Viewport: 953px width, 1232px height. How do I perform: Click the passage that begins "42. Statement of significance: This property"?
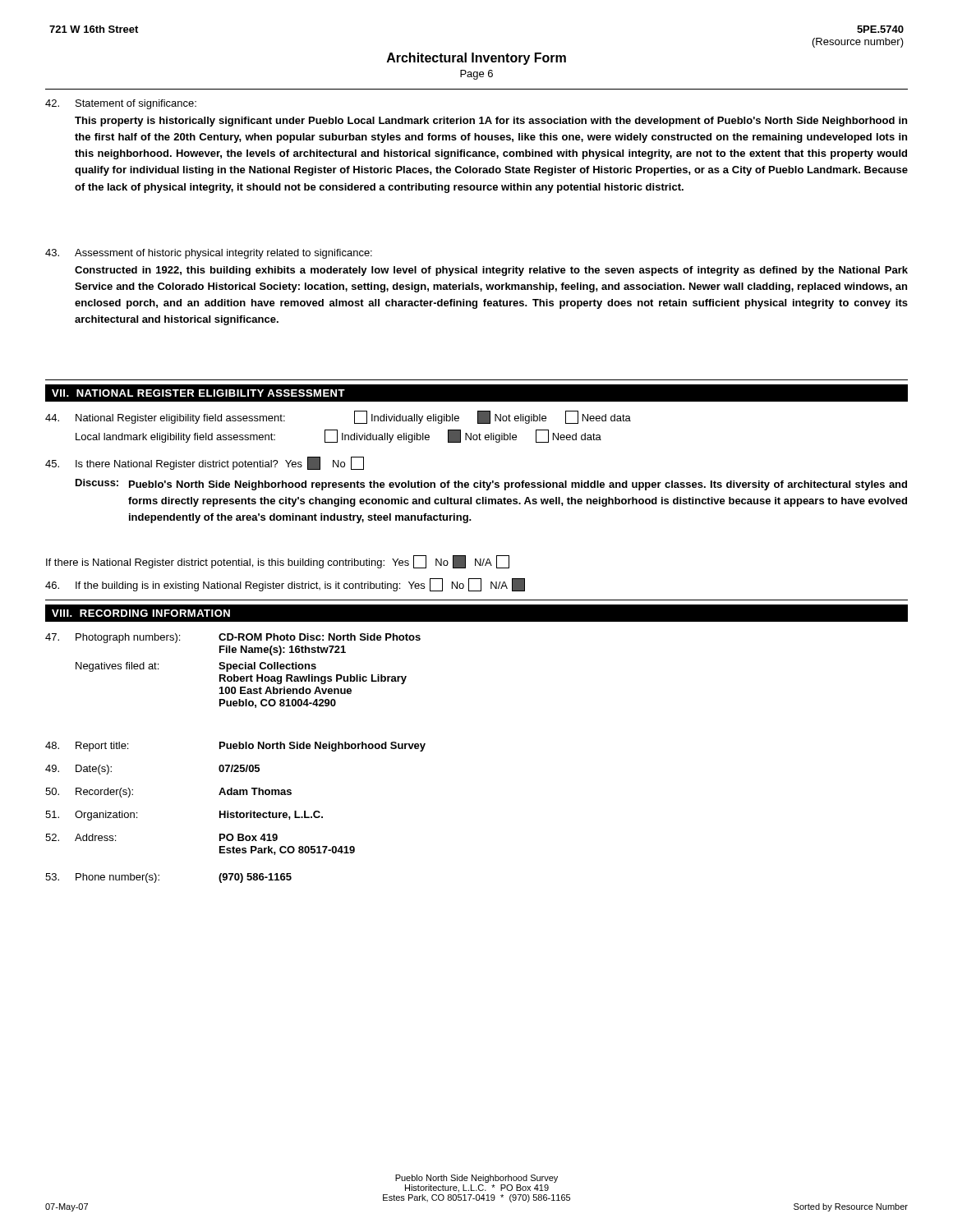tap(476, 146)
